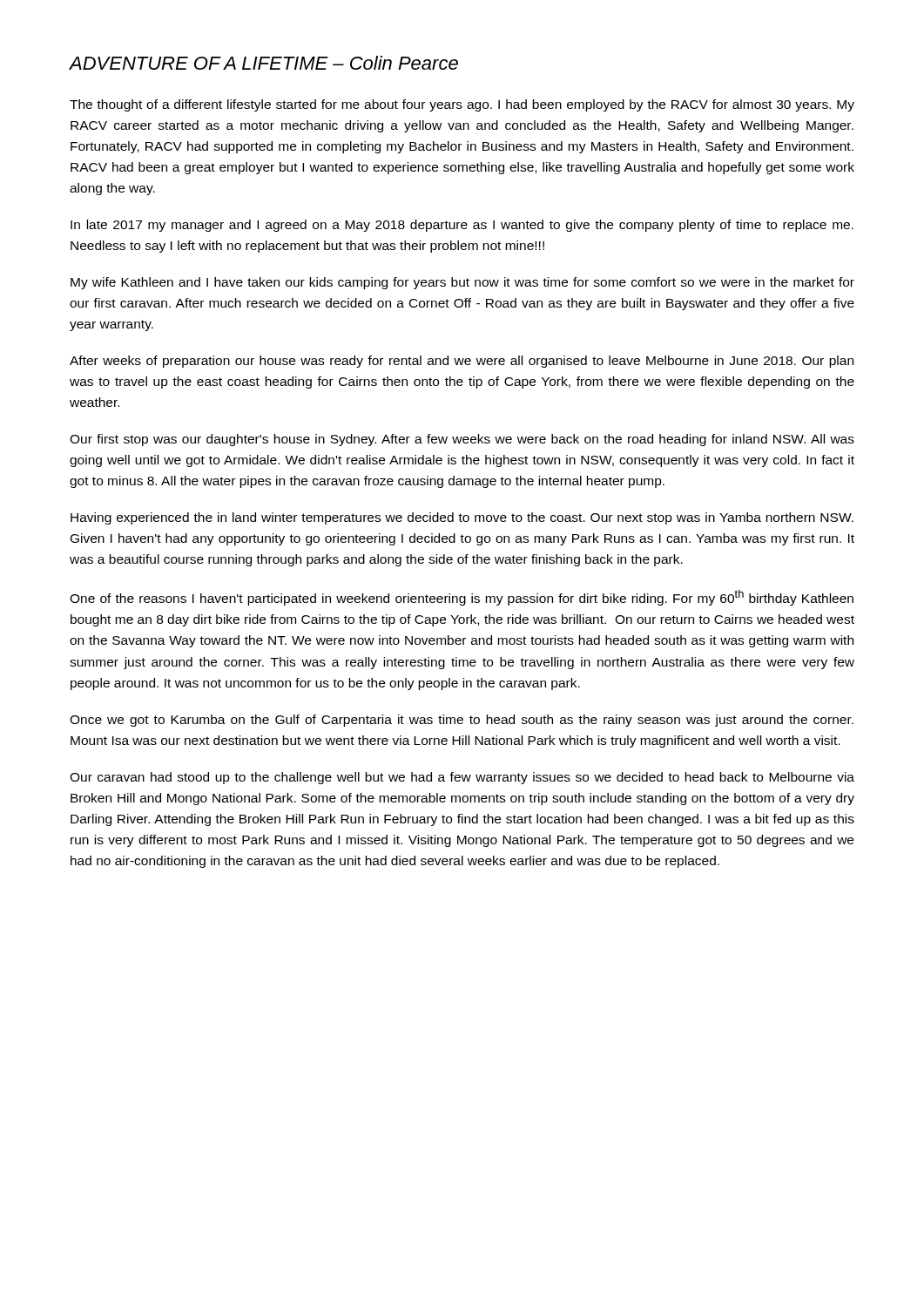The image size is (924, 1307).
Task: Navigate to the text starting "Our caravan had"
Action: point(462,818)
